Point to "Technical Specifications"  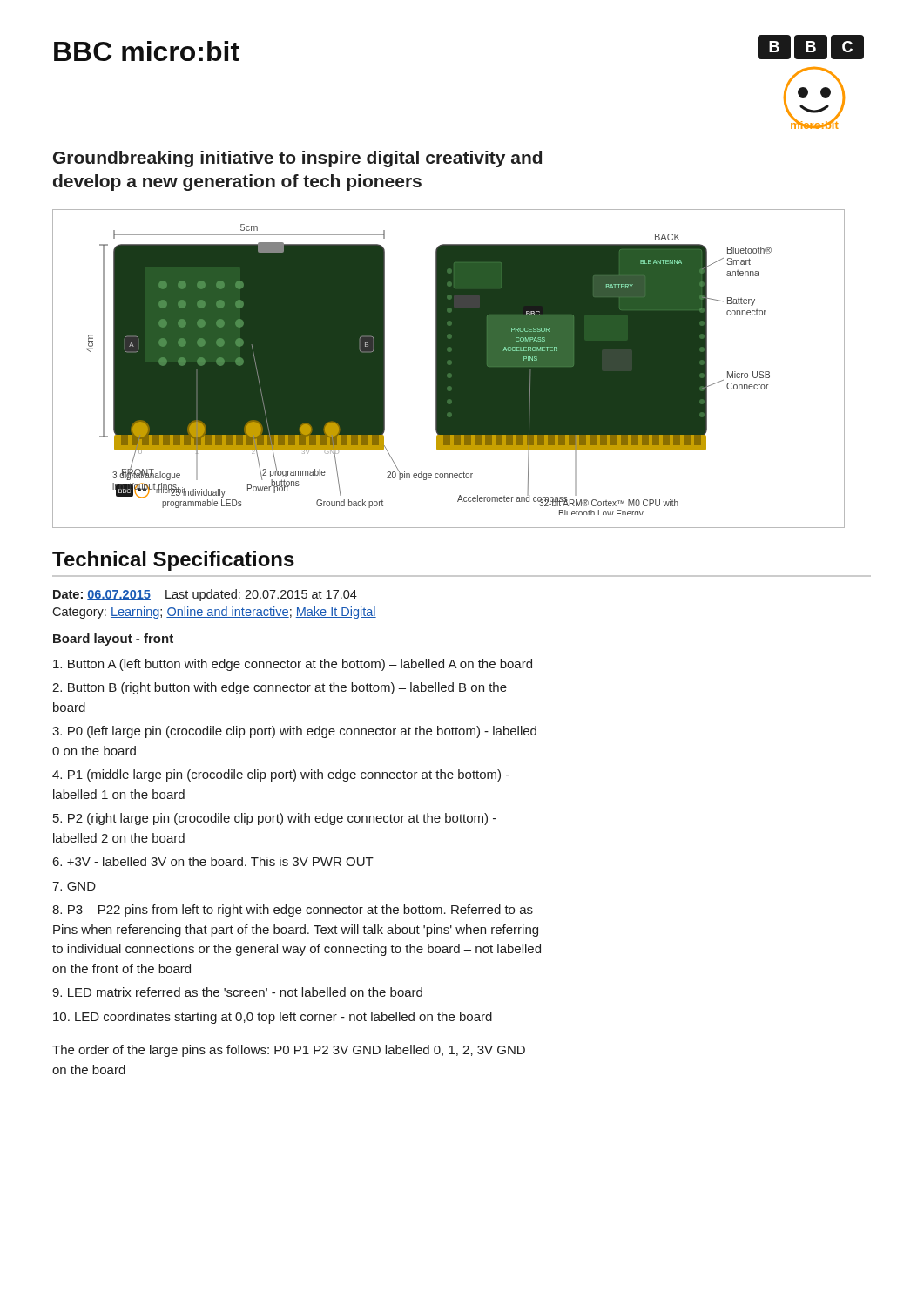(x=173, y=561)
